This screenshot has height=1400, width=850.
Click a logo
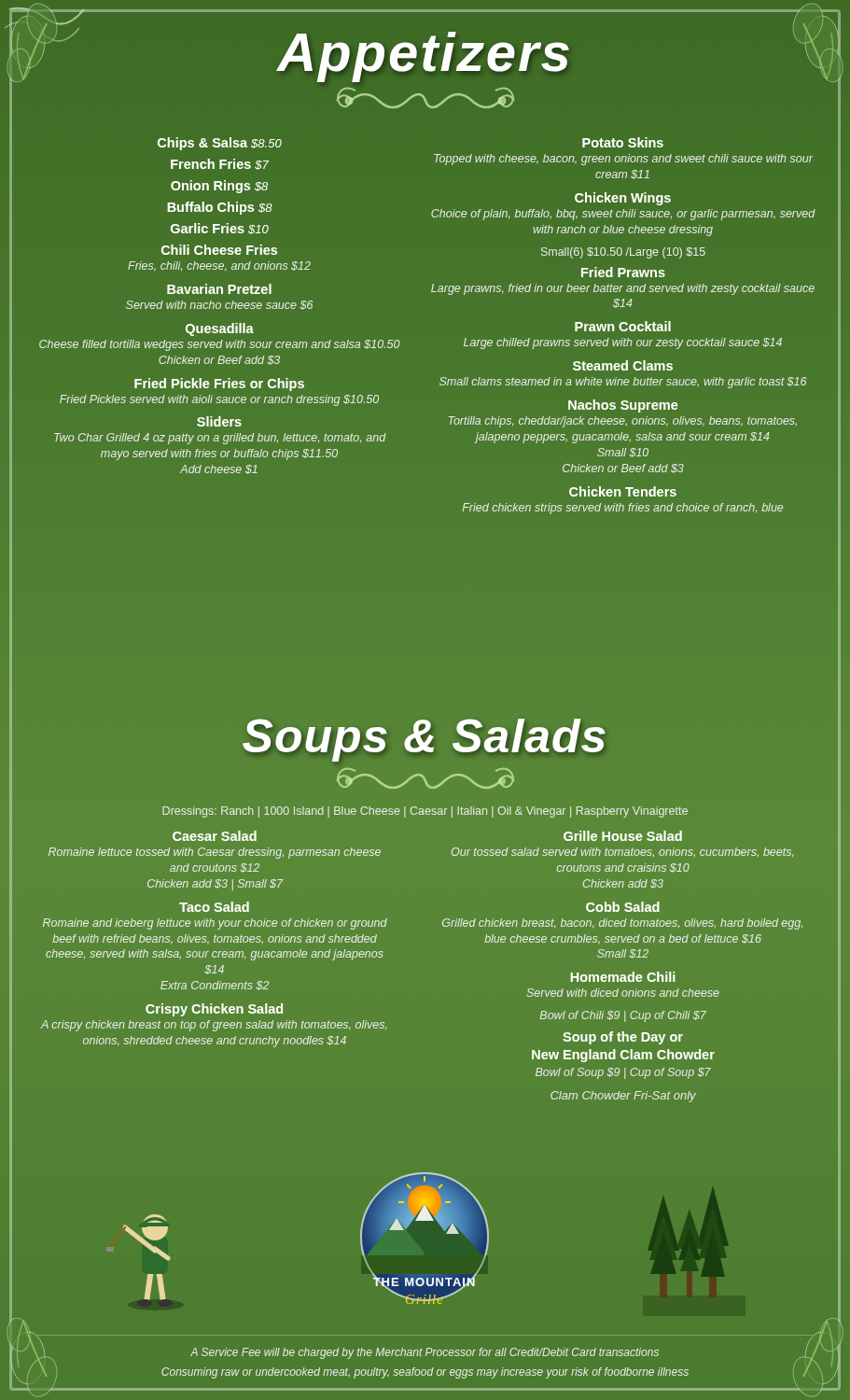tap(425, 1241)
